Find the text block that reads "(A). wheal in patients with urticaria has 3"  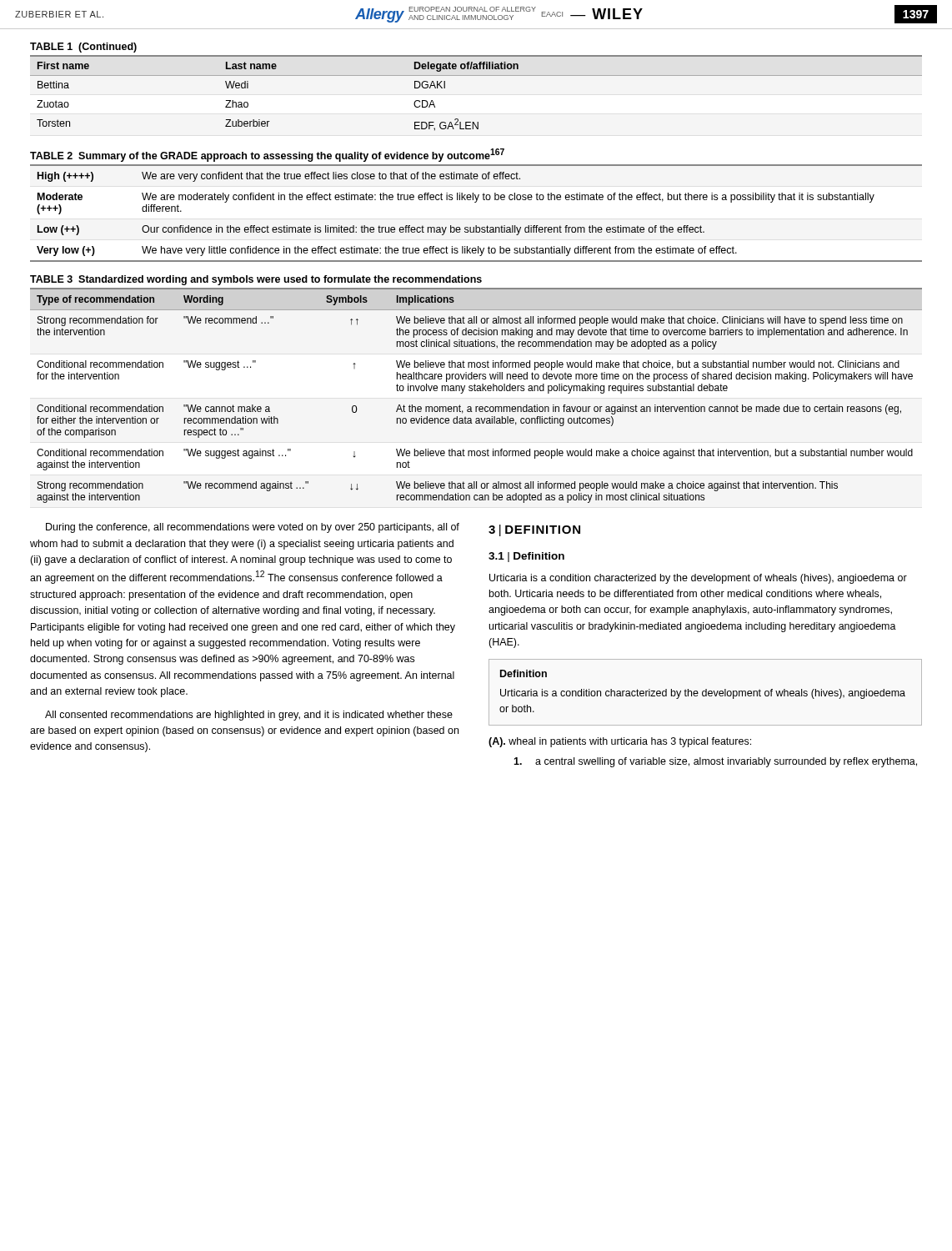coord(620,741)
